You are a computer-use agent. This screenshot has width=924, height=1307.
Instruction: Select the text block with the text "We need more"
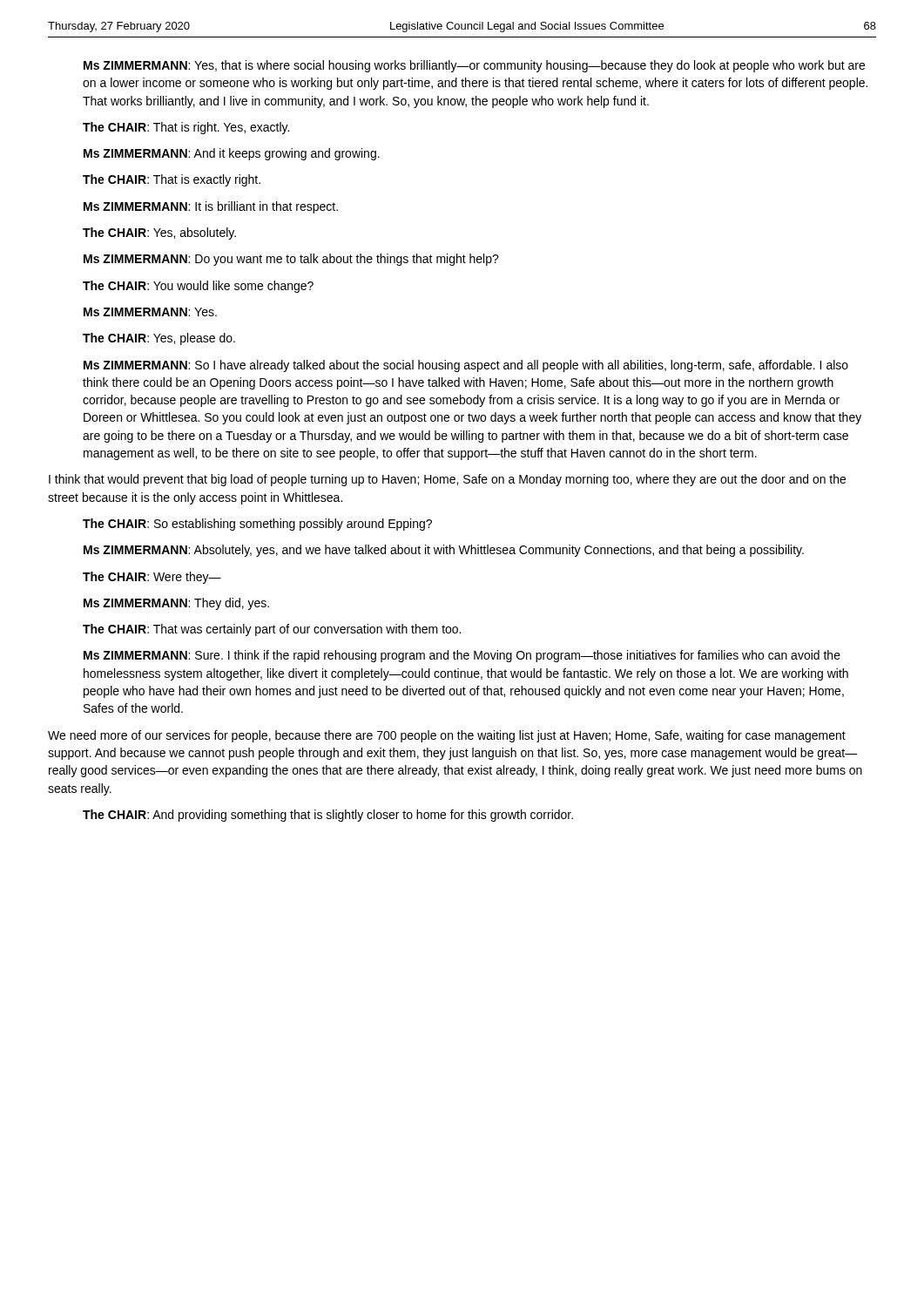point(455,762)
